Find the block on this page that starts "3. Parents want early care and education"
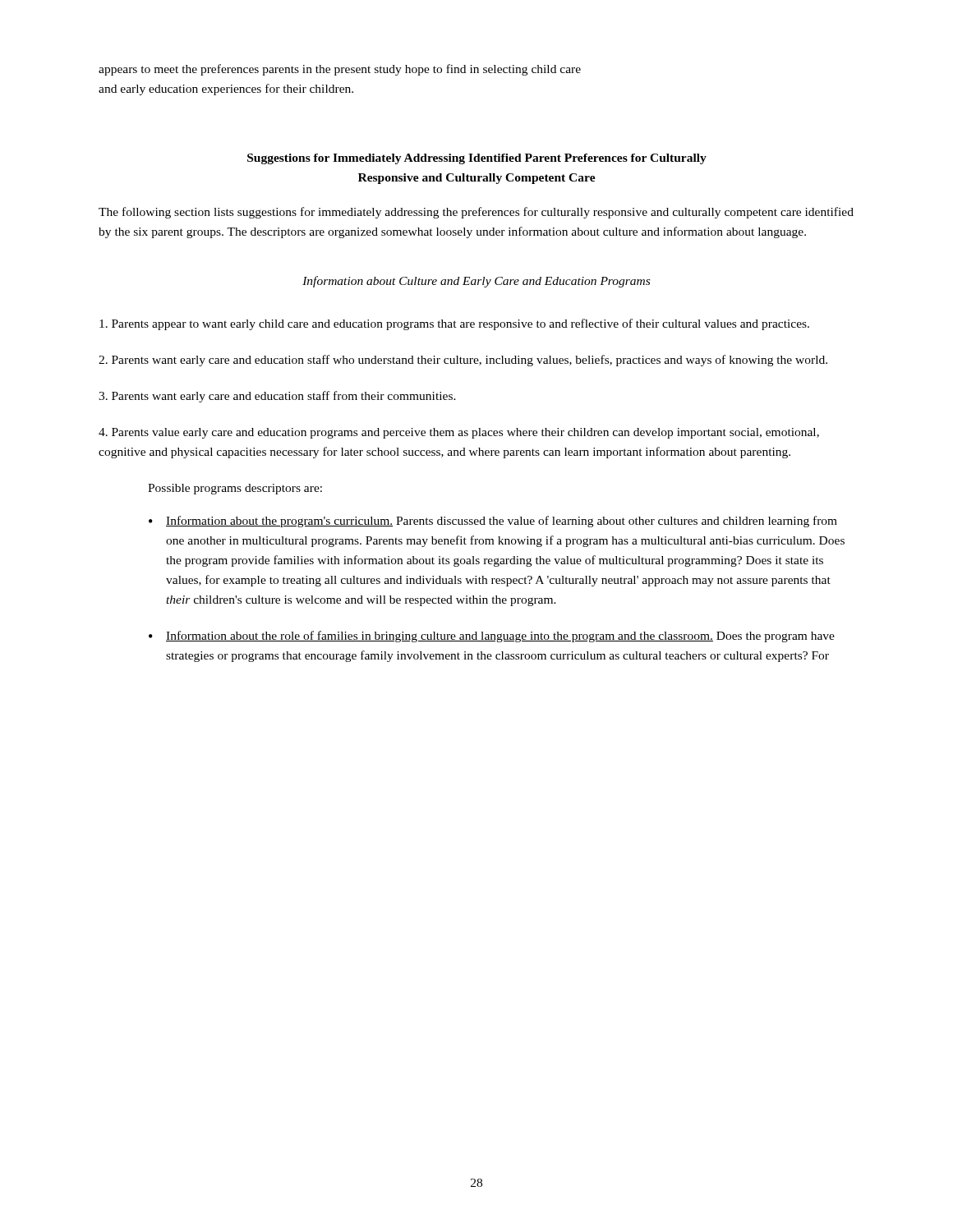 click(x=277, y=397)
